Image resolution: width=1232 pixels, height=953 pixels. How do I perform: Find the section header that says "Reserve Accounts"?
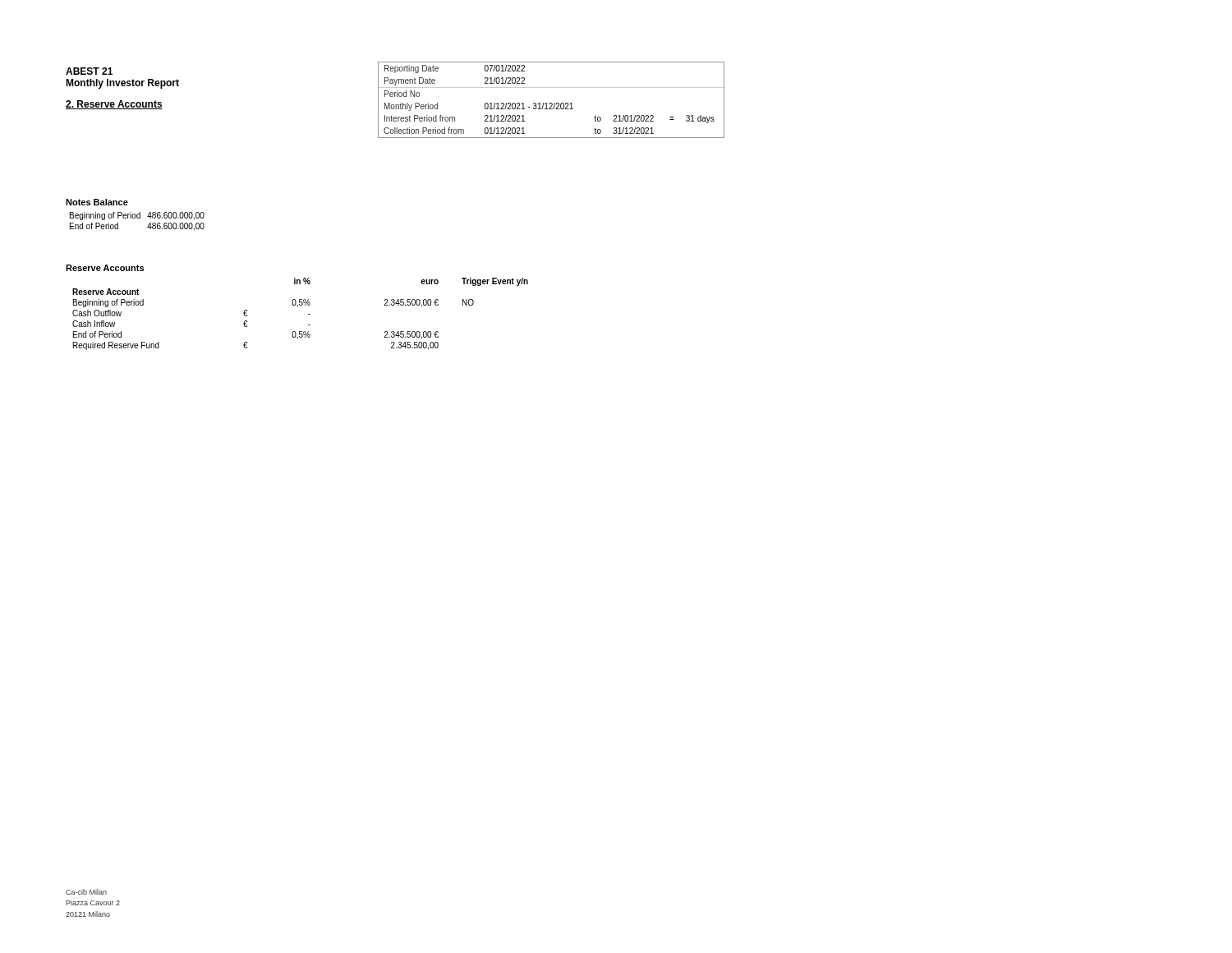coord(105,268)
